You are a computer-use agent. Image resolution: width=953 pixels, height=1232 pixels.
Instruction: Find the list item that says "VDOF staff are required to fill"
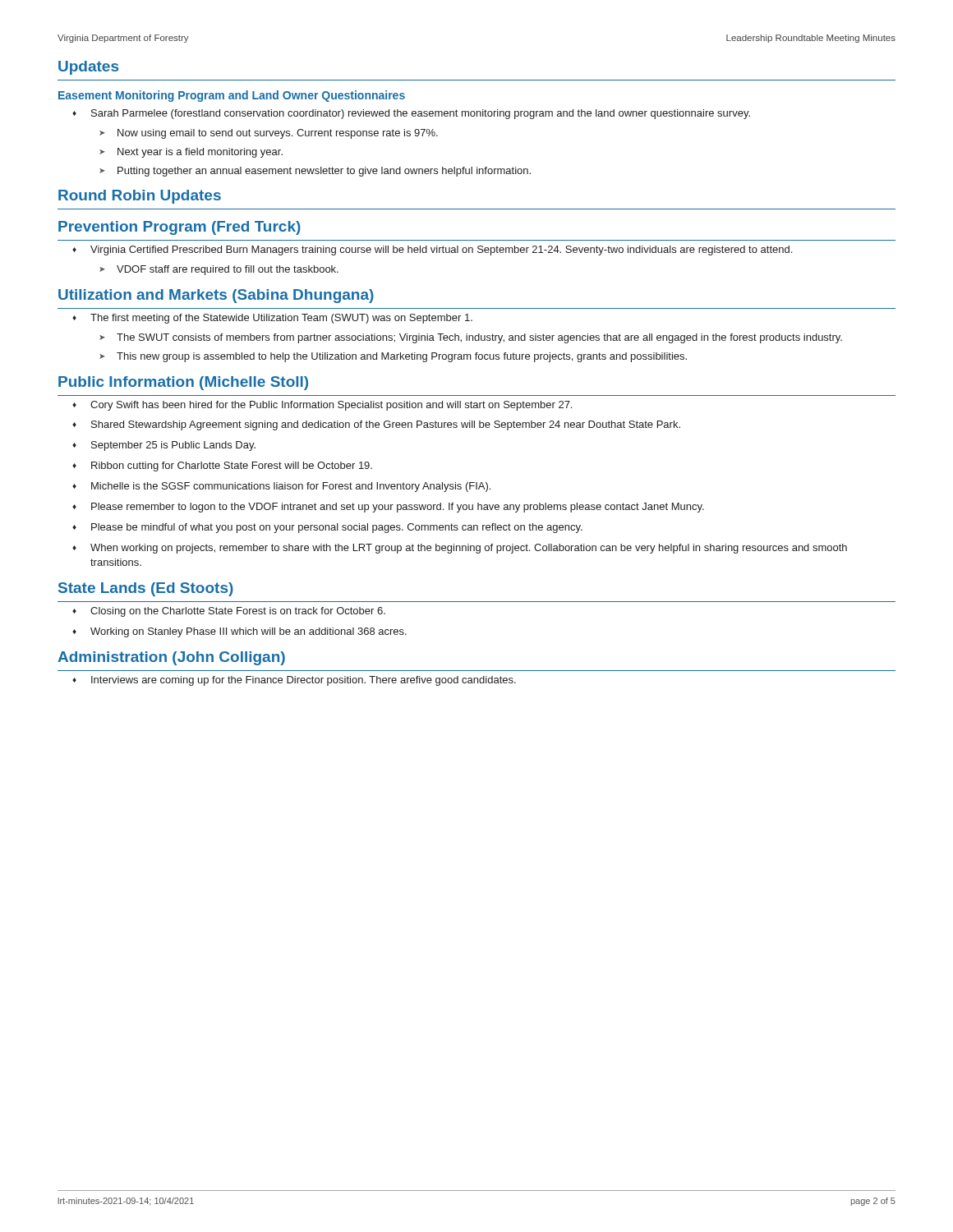click(219, 270)
